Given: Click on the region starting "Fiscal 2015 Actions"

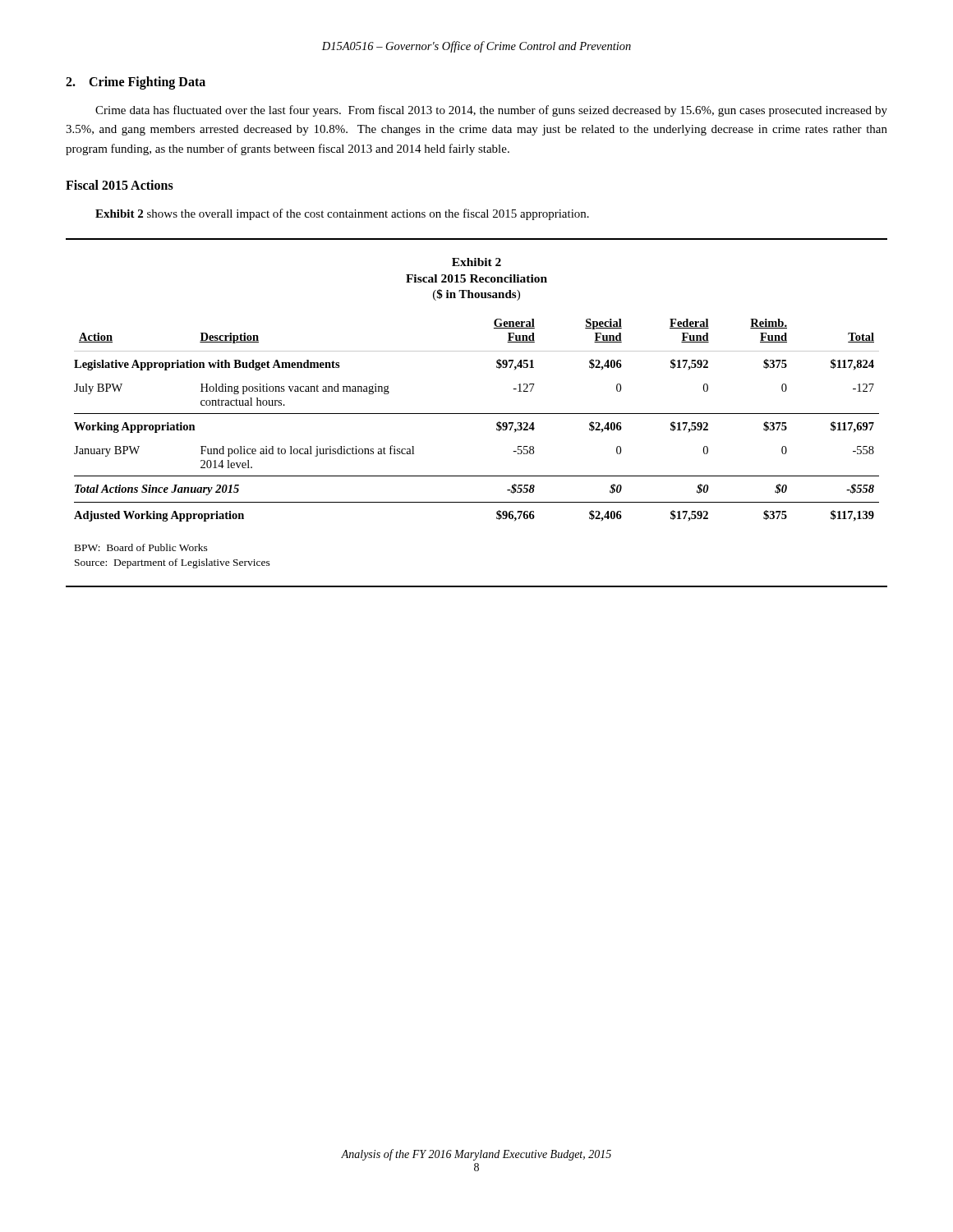Looking at the screenshot, I should pyautogui.click(x=119, y=185).
